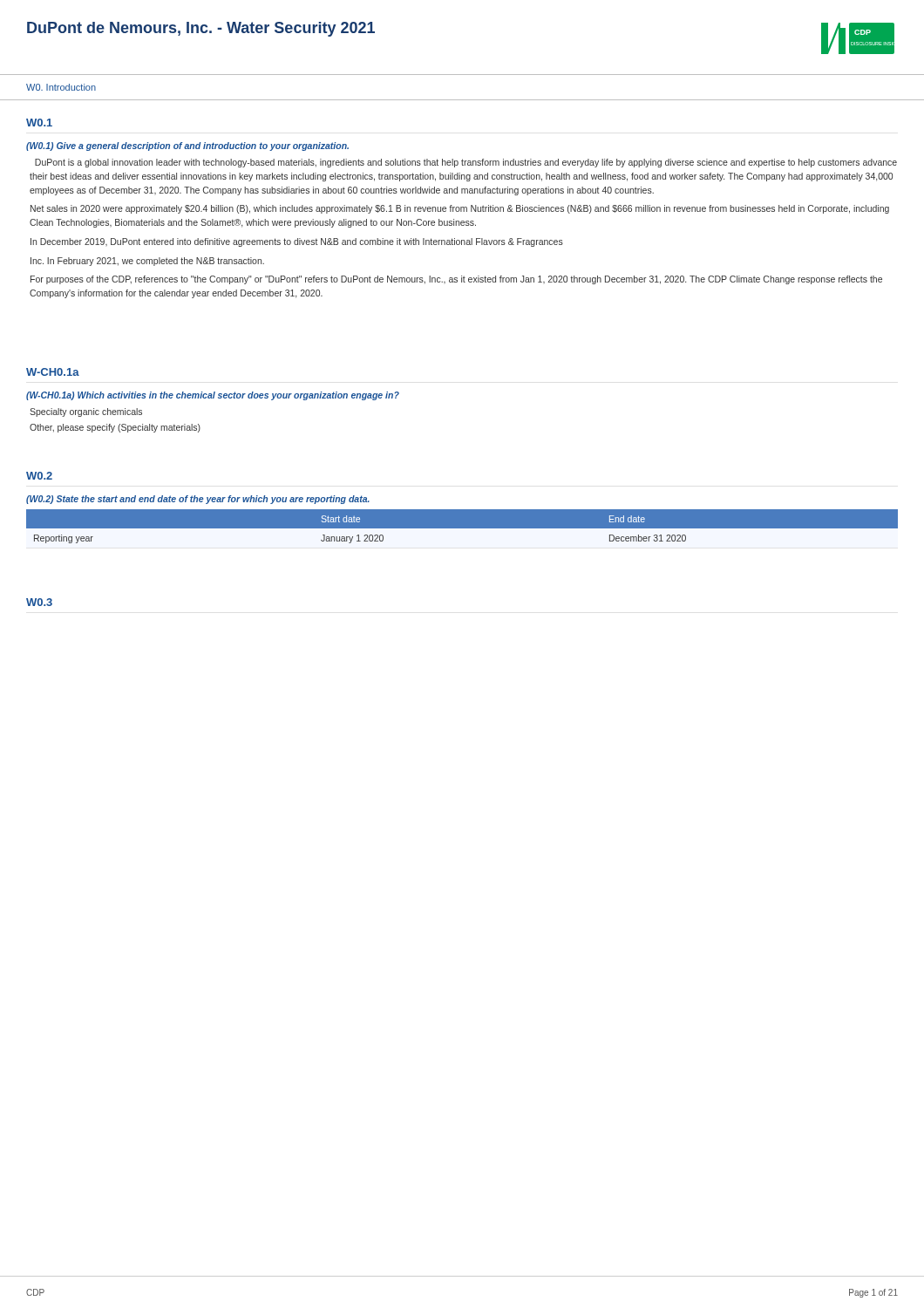Click the passage that begins "(W0.1) Give a general description of and"
Screen dimensions: 1308x924
[x=188, y=146]
